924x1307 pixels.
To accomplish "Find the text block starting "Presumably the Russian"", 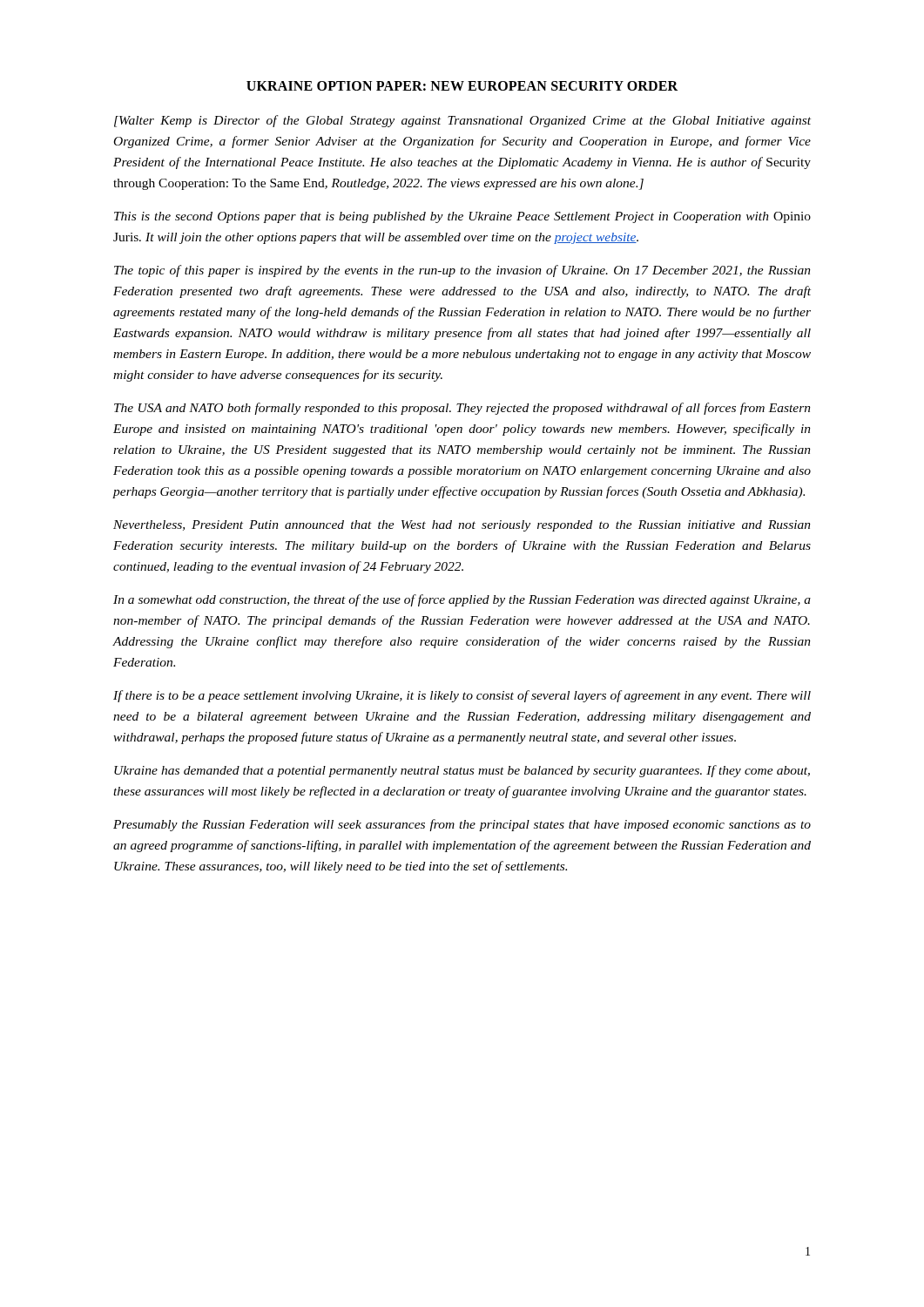I will [x=462, y=845].
